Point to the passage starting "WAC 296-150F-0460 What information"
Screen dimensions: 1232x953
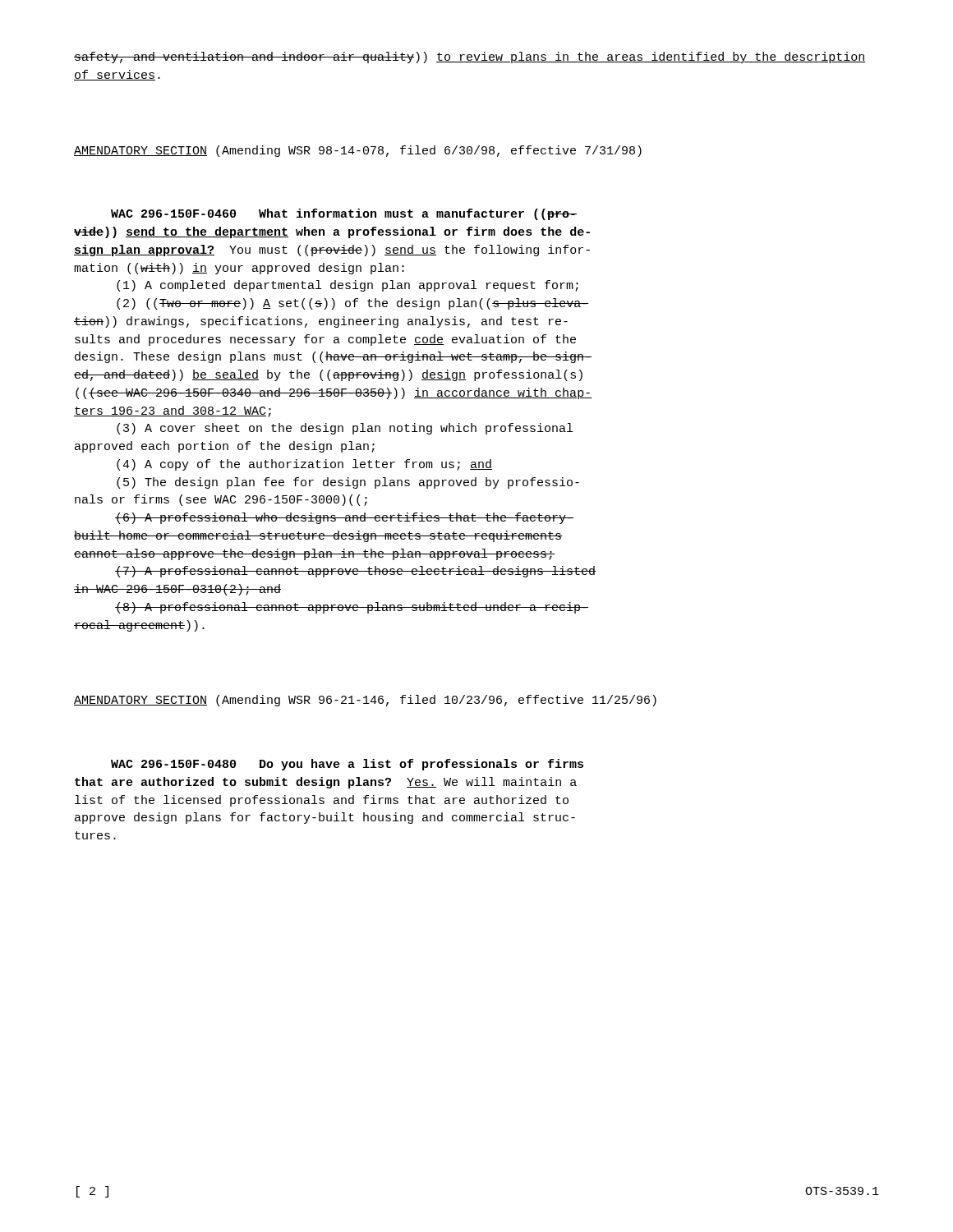(476, 421)
